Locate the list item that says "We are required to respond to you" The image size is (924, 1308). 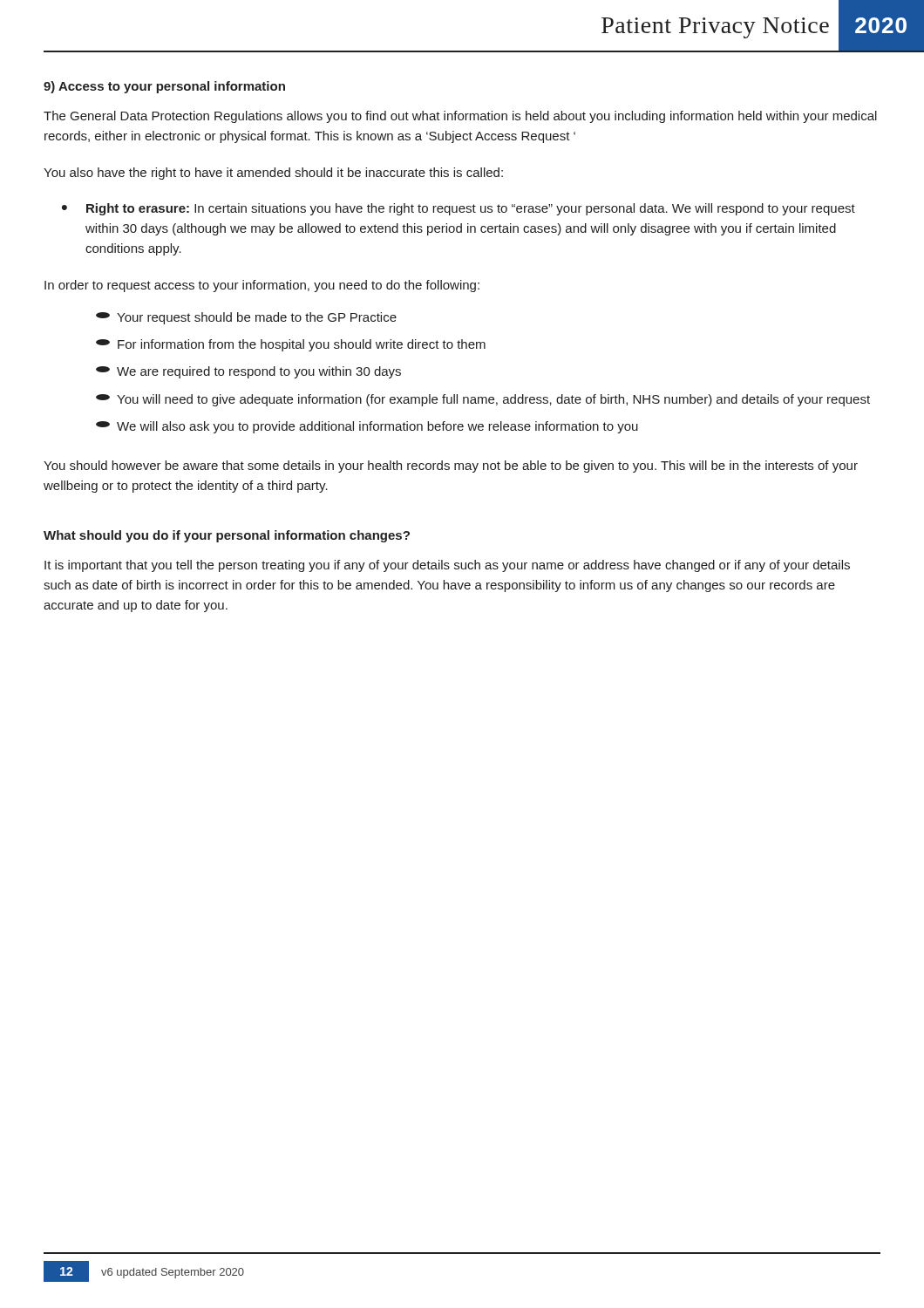(249, 371)
